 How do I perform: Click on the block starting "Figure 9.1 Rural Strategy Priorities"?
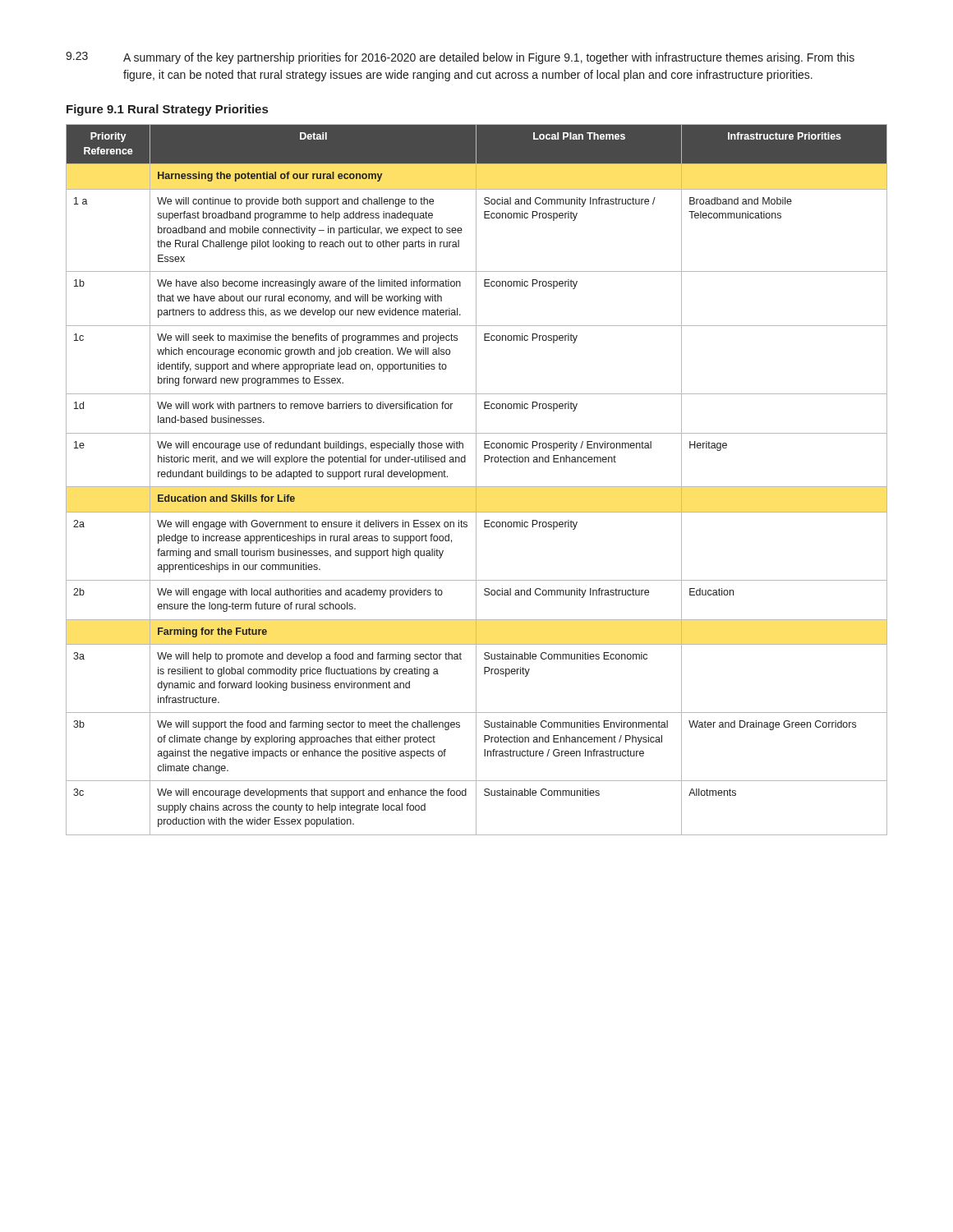tap(167, 109)
